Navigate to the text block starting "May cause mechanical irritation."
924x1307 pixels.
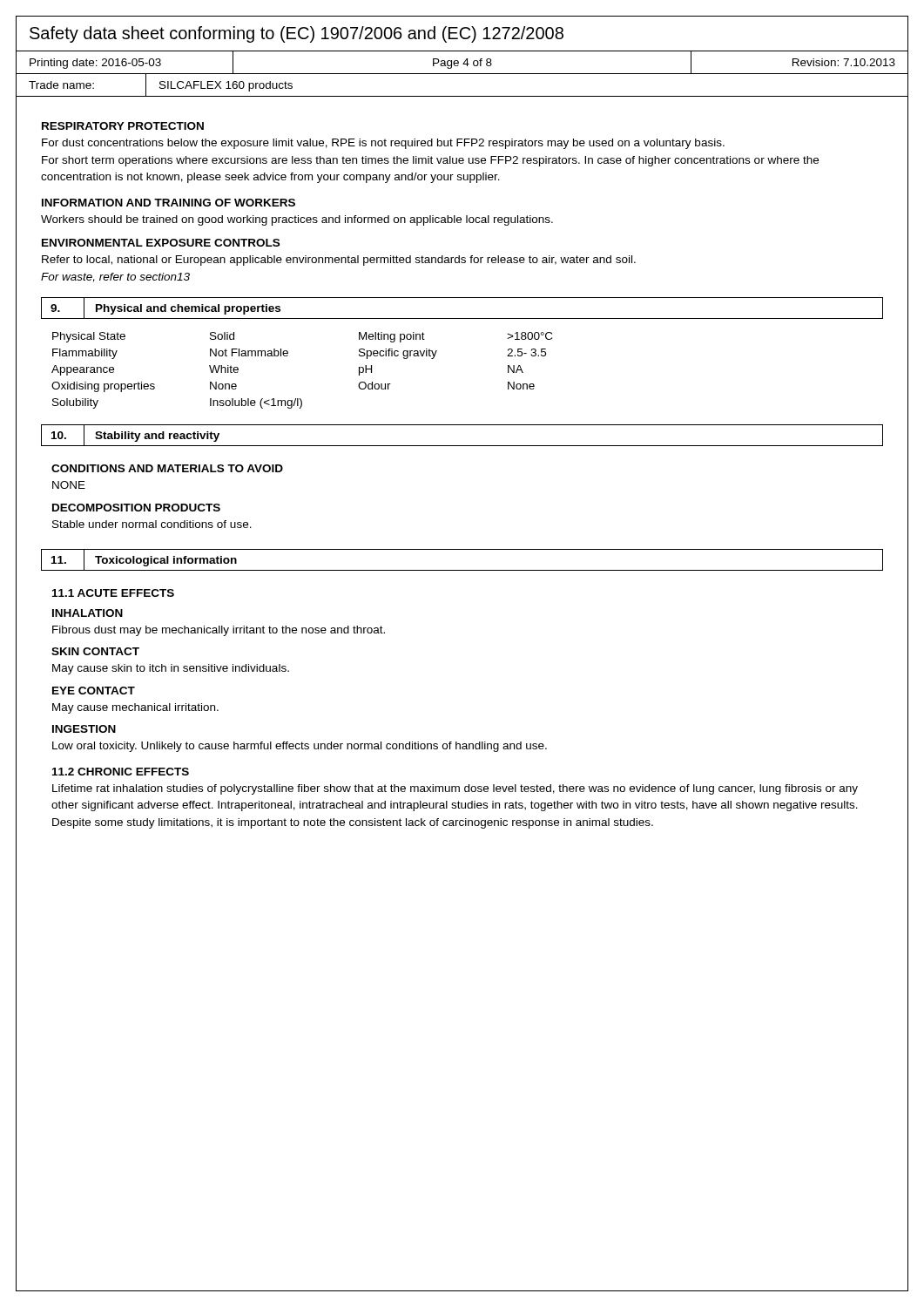pos(135,707)
